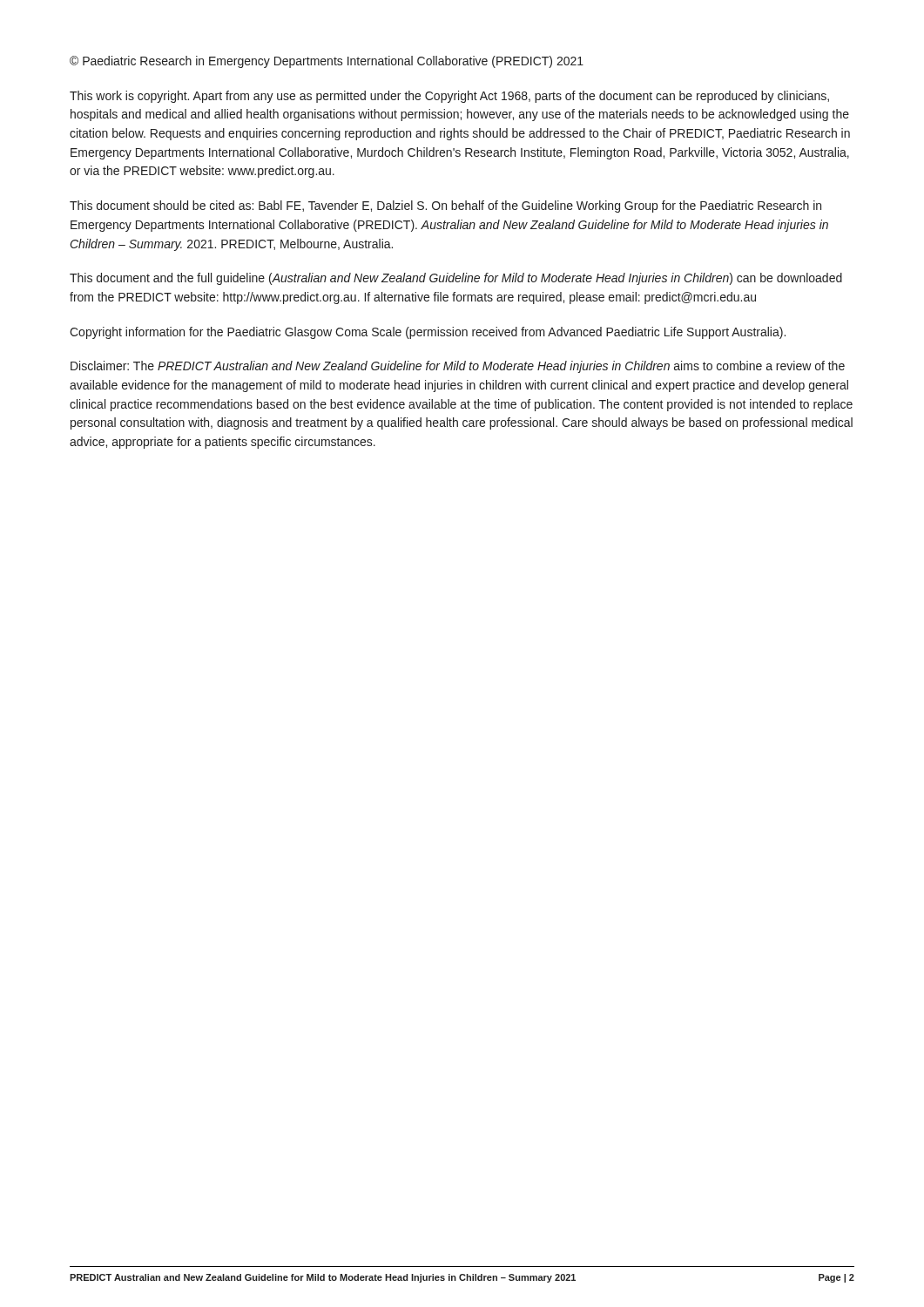This screenshot has height=1307, width=924.
Task: Navigate to the block starting "Disclaimer: The PREDICT Australian and New Zealand Guideline"
Action: (x=461, y=404)
